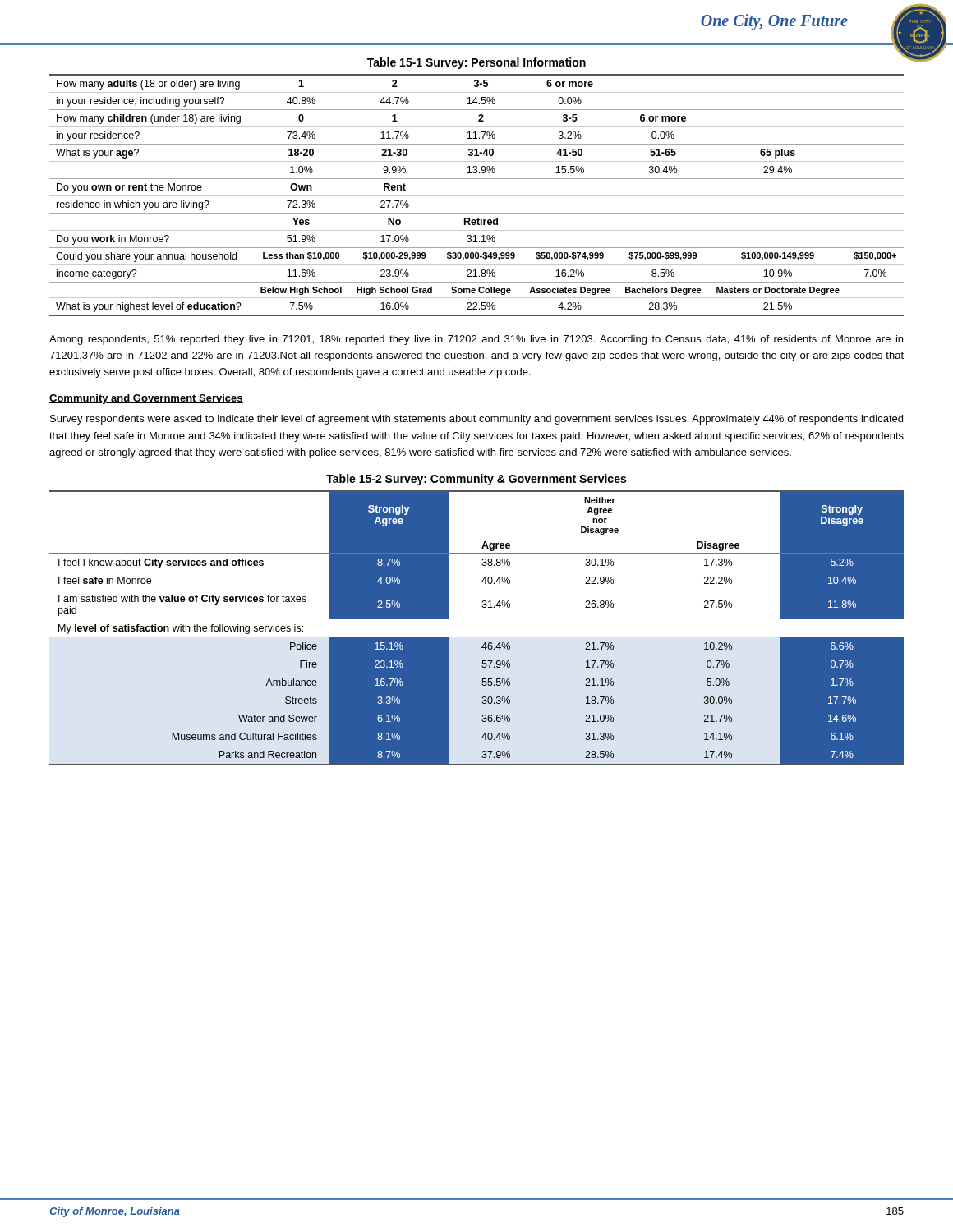Locate the table with the text "How many children (under 18)"
This screenshot has height=1232, width=953.
(x=476, y=195)
